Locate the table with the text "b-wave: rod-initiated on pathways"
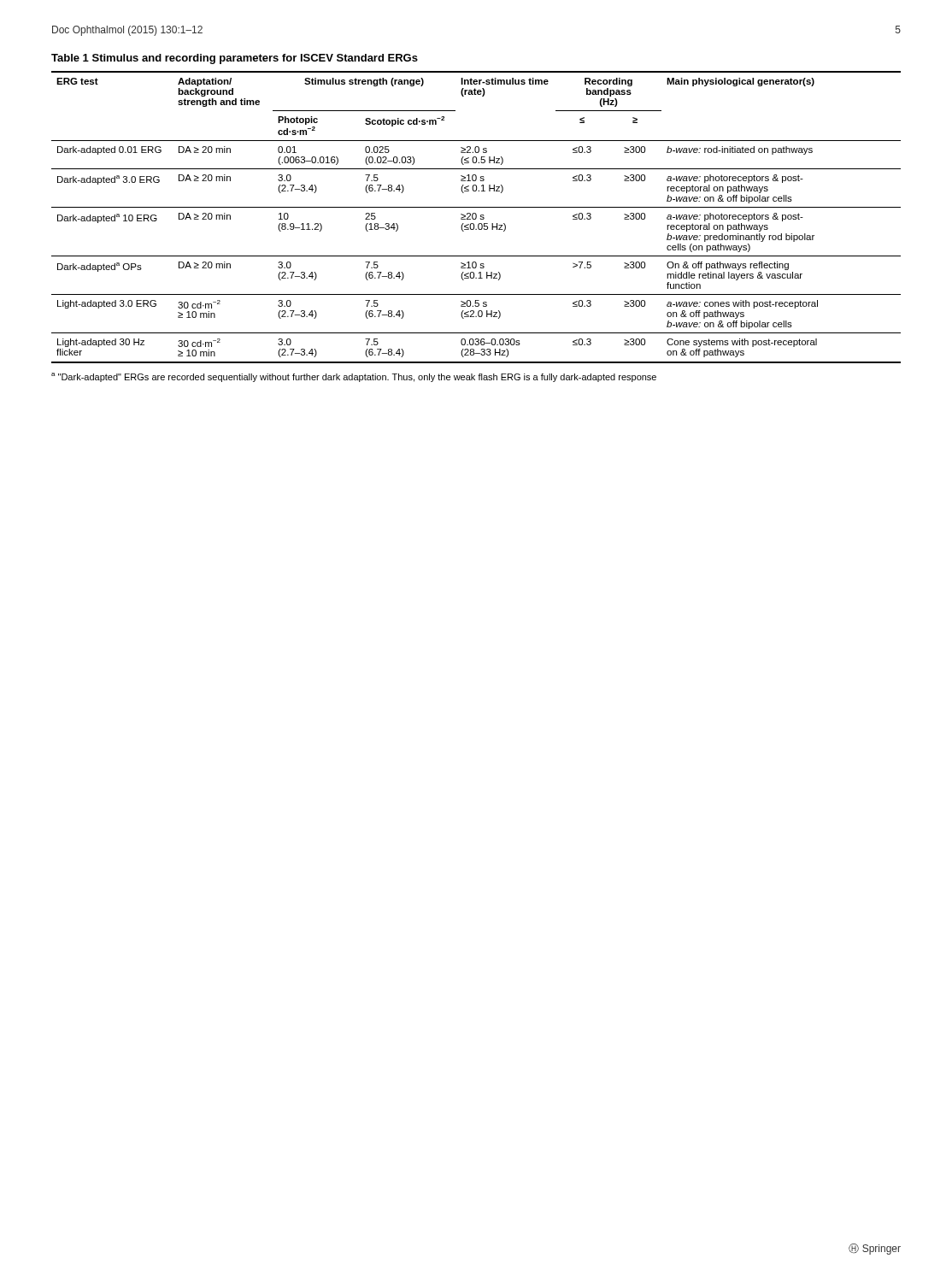 pyautogui.click(x=476, y=227)
